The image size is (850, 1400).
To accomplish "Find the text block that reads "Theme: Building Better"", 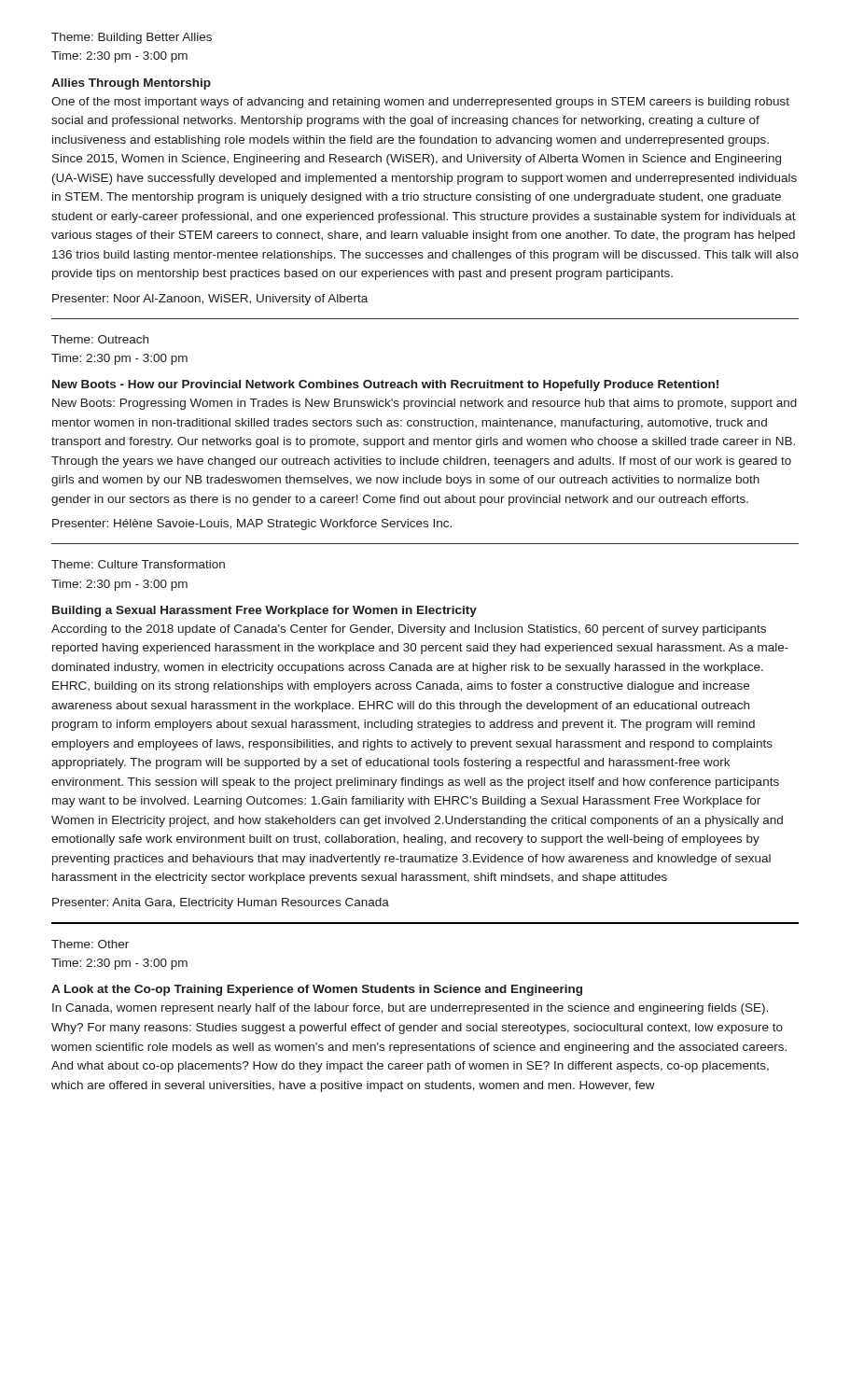I will (132, 46).
